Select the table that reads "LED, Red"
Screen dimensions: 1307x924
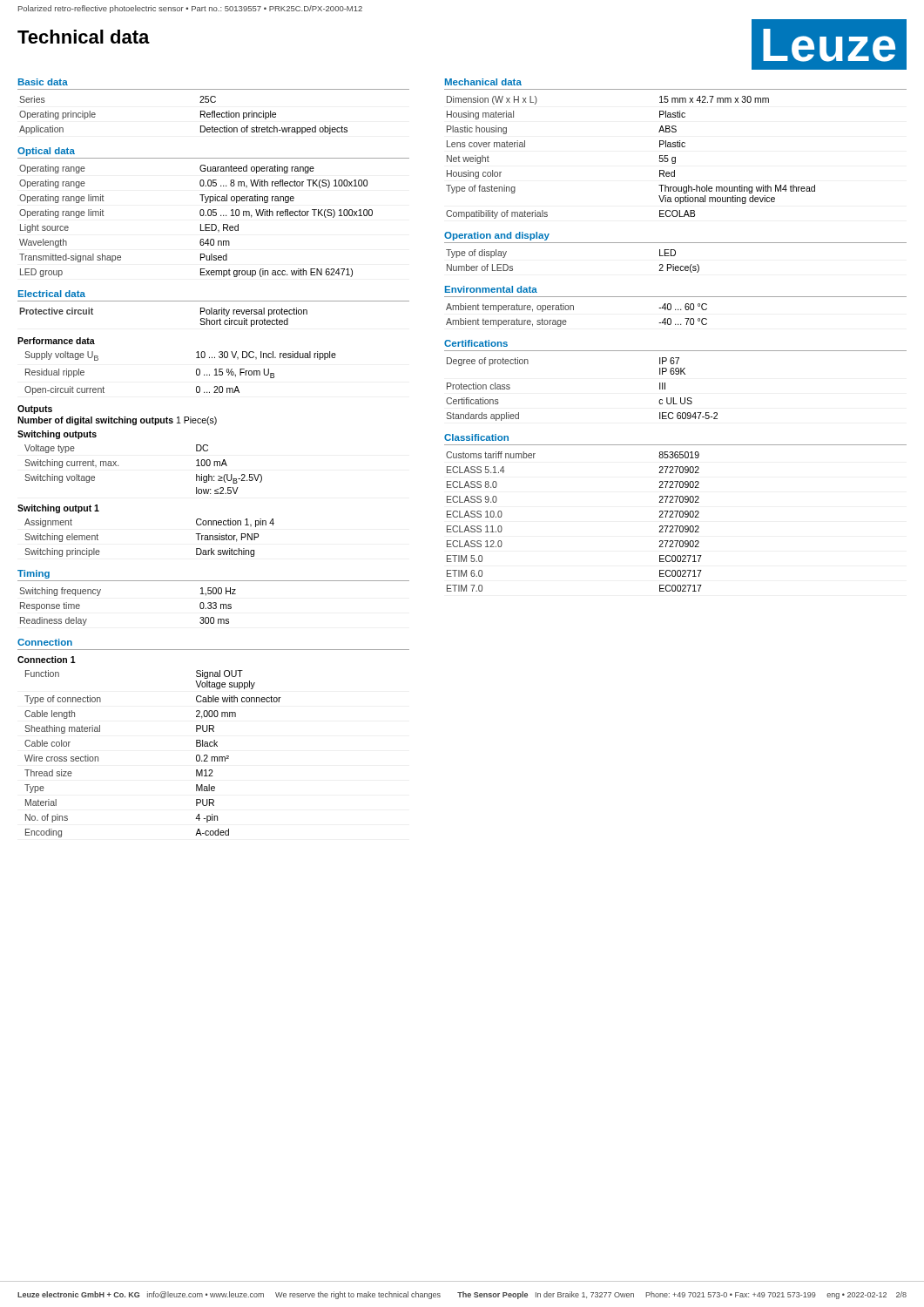213,220
